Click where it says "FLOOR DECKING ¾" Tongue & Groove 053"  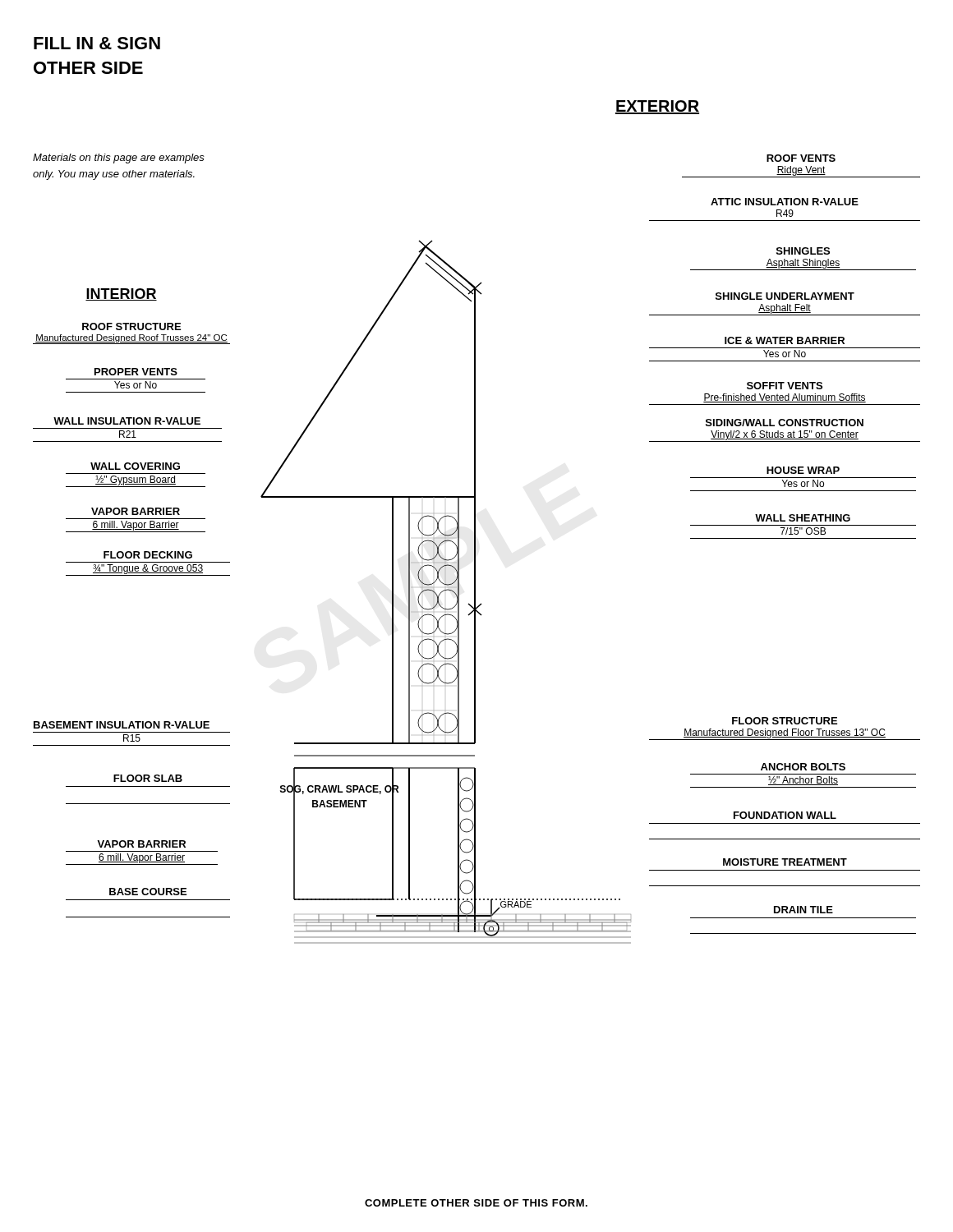[x=148, y=562]
